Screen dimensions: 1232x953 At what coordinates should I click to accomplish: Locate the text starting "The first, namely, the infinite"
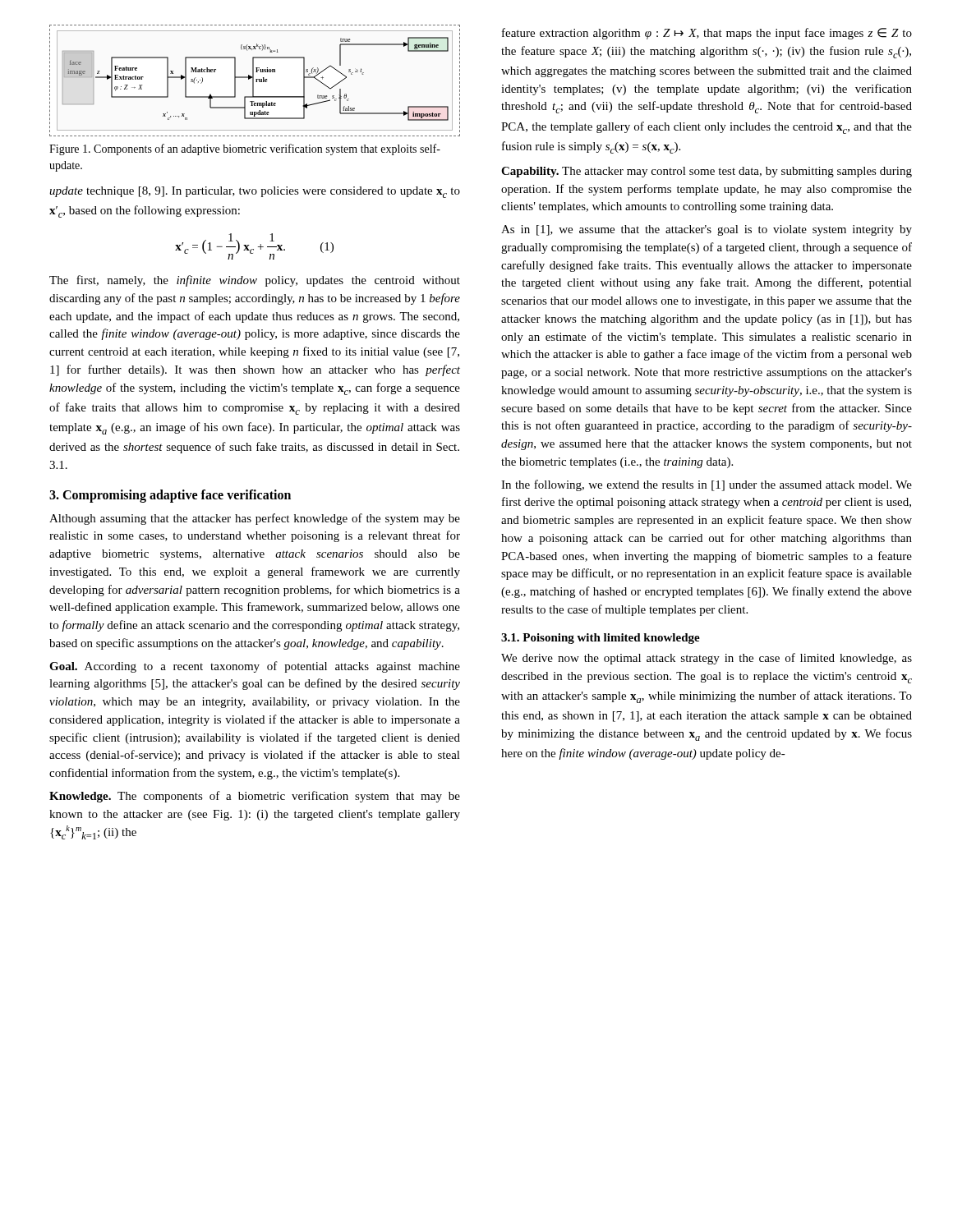click(x=255, y=372)
